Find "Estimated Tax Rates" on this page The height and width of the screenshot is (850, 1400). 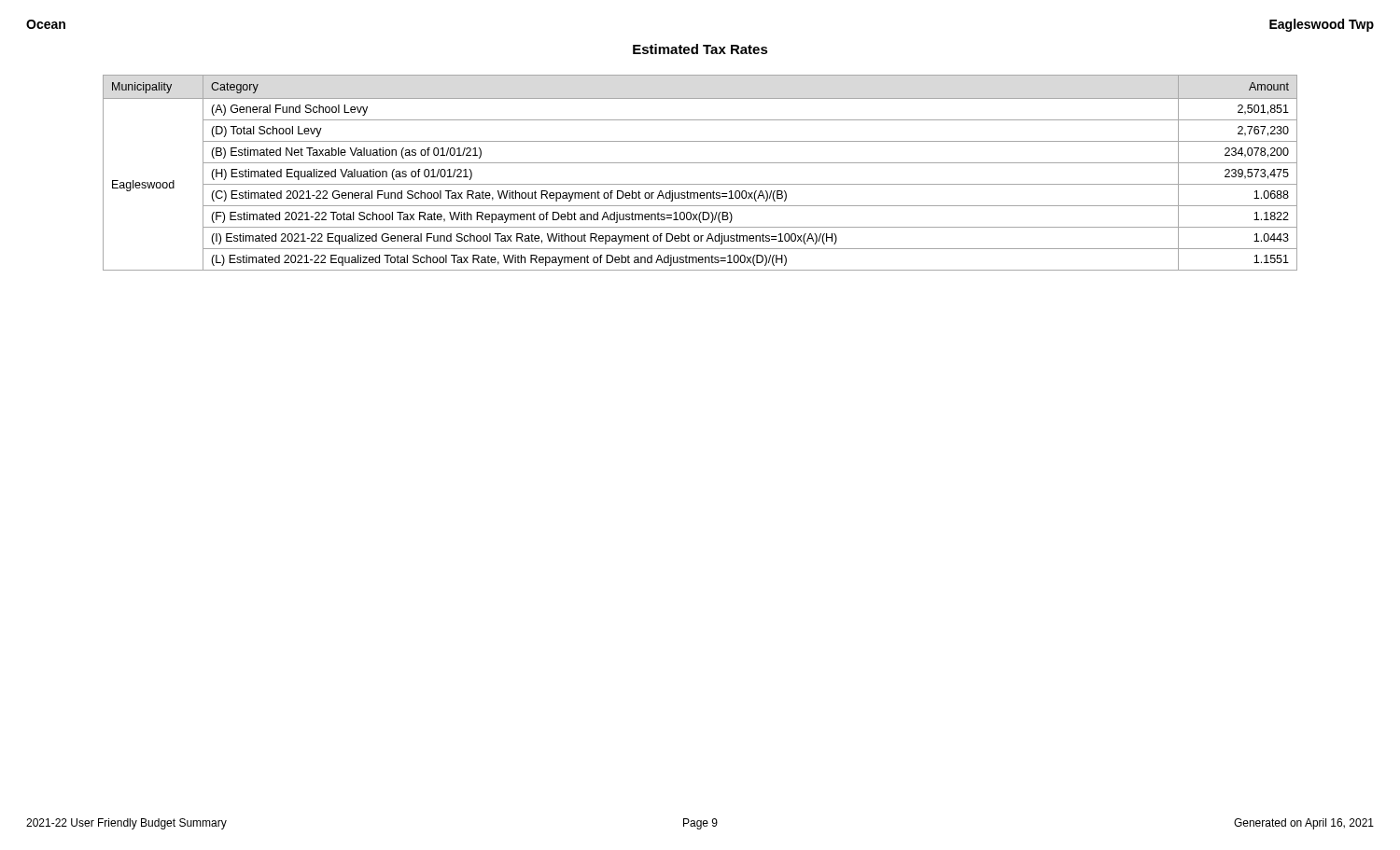tap(700, 49)
